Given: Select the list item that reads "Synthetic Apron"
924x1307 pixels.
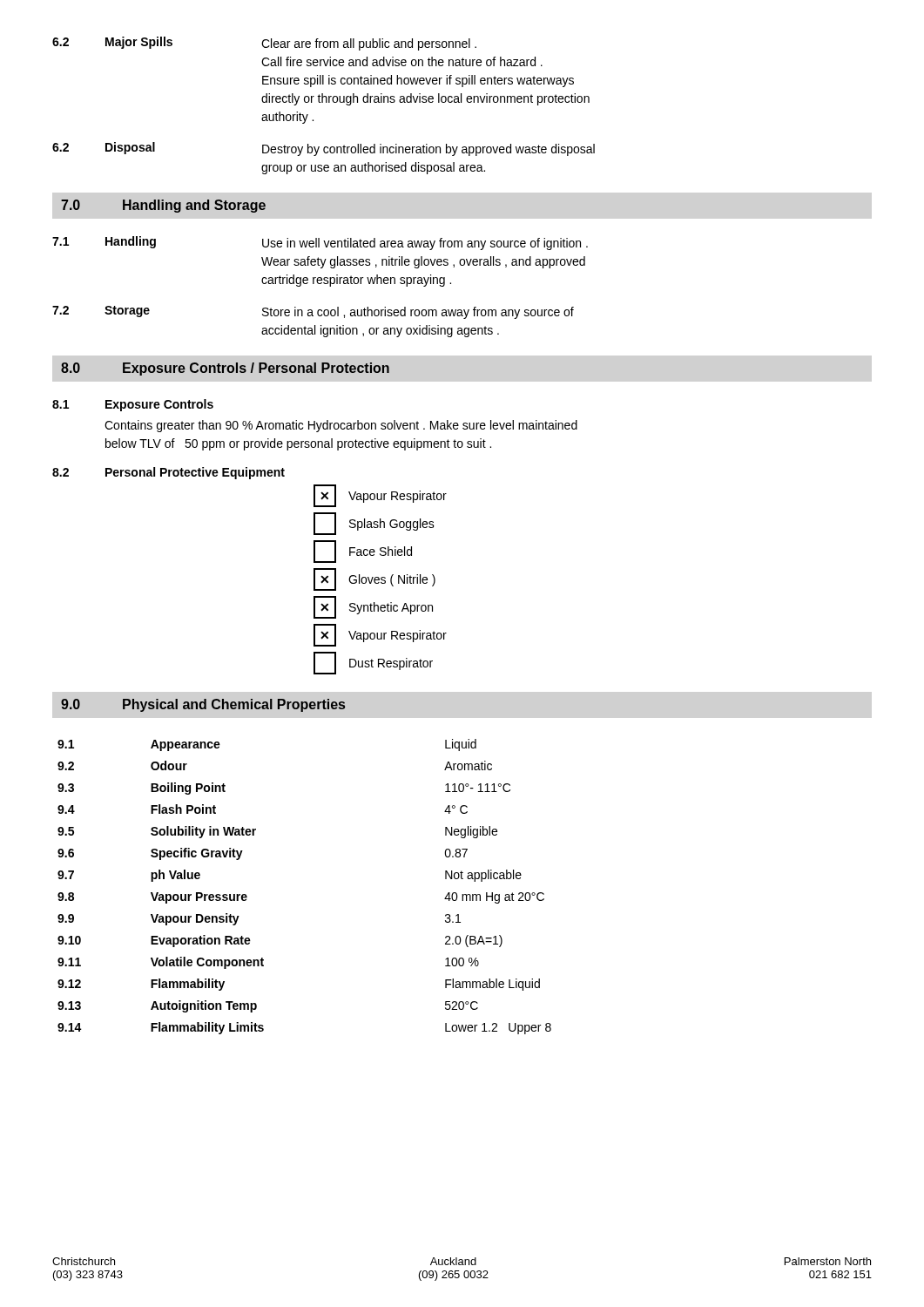Looking at the screenshot, I should pyautogui.click(x=374, y=607).
